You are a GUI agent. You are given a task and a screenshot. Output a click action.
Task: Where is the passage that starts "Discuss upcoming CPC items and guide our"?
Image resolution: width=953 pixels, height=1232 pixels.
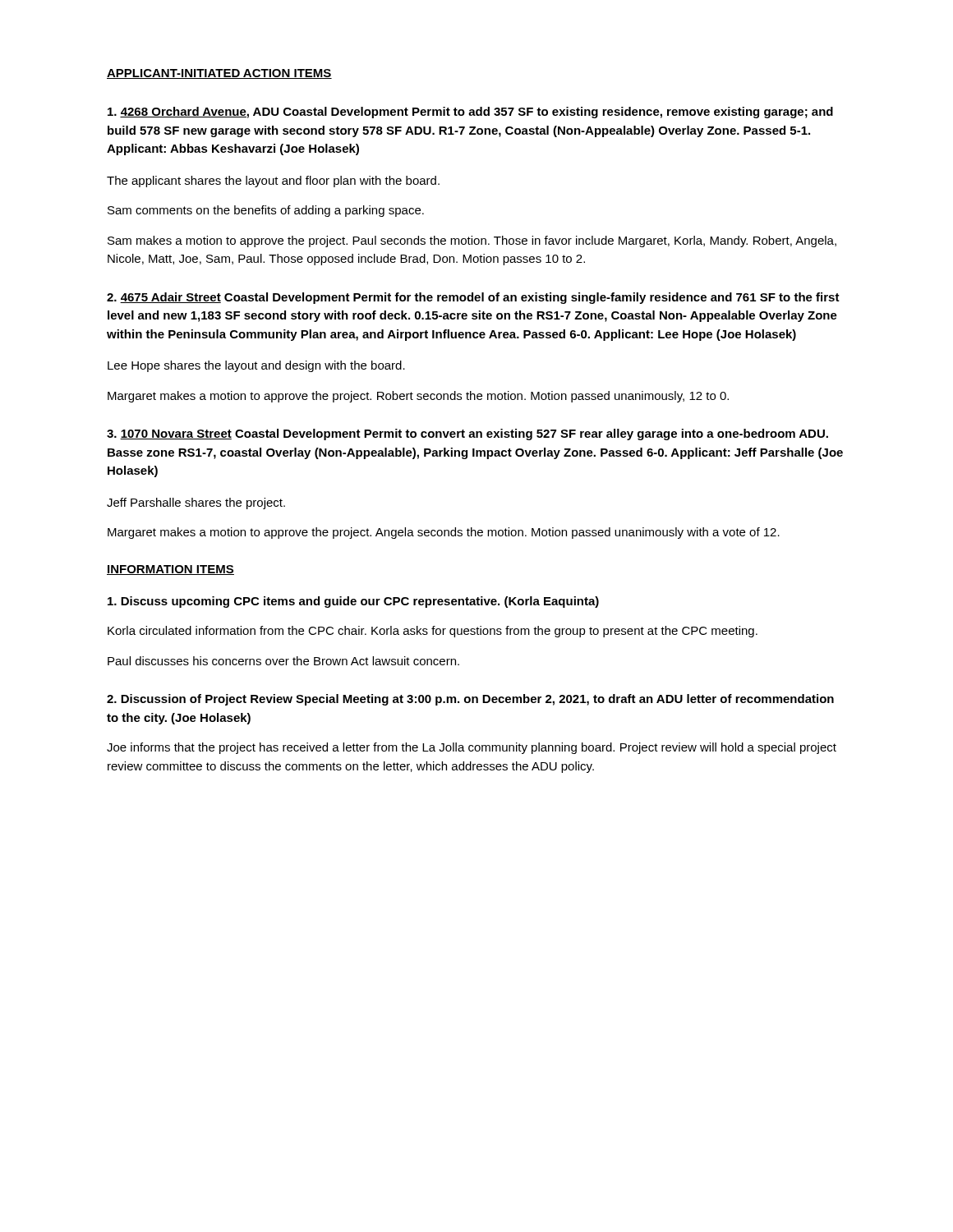353,600
